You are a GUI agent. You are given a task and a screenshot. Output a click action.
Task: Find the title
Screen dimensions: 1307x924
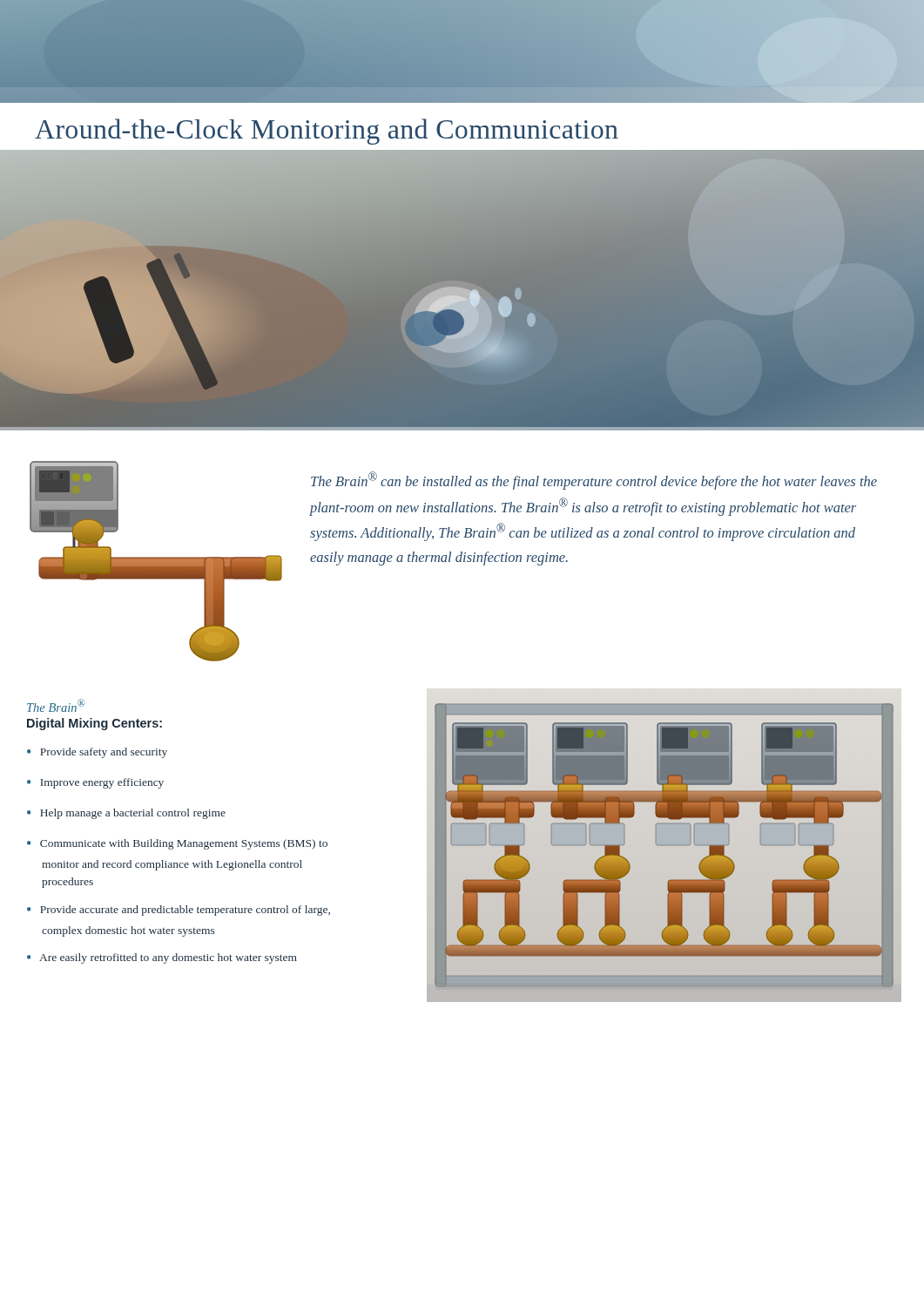[327, 129]
